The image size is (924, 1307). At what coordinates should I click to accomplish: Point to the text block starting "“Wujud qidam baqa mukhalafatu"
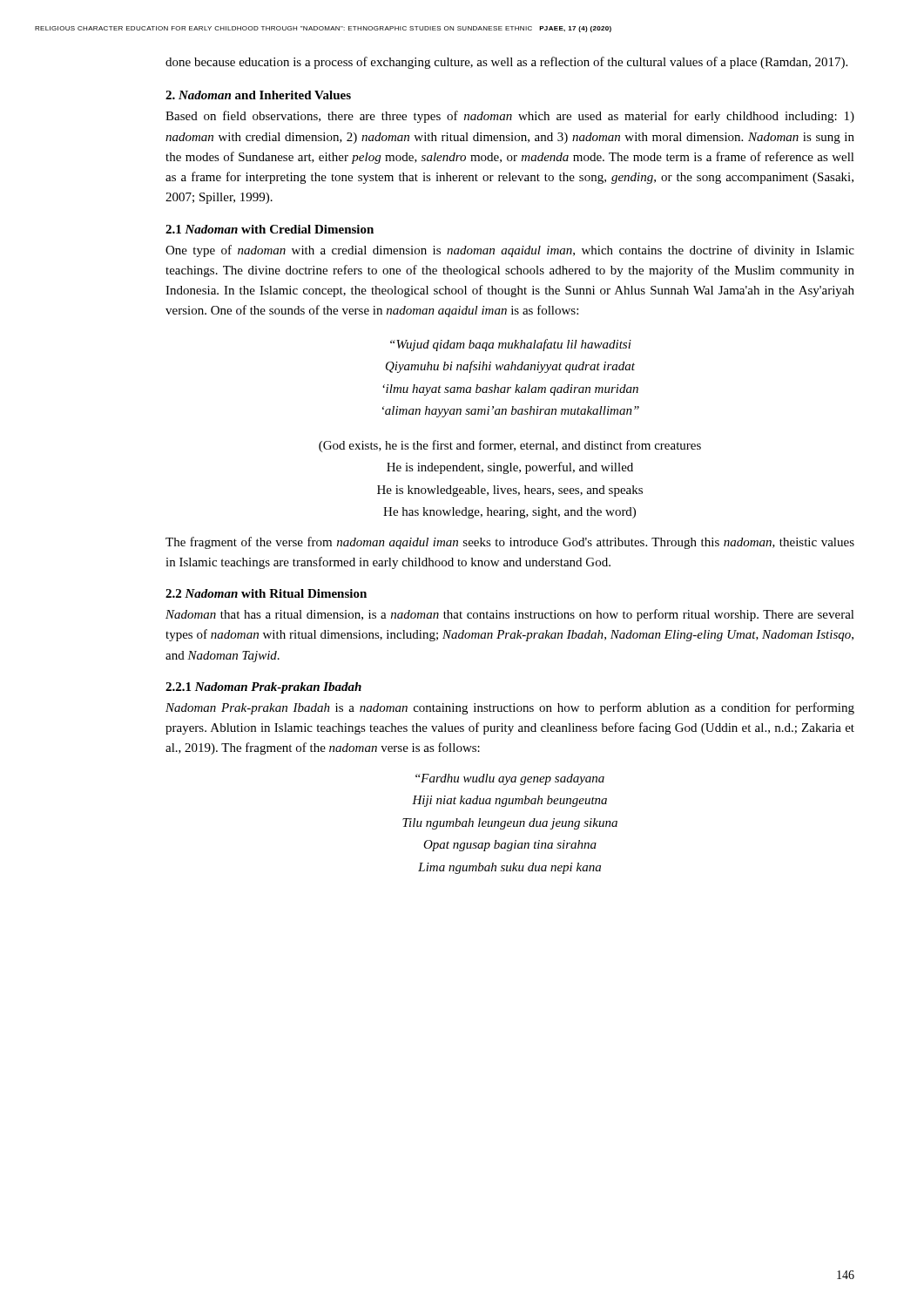510,377
